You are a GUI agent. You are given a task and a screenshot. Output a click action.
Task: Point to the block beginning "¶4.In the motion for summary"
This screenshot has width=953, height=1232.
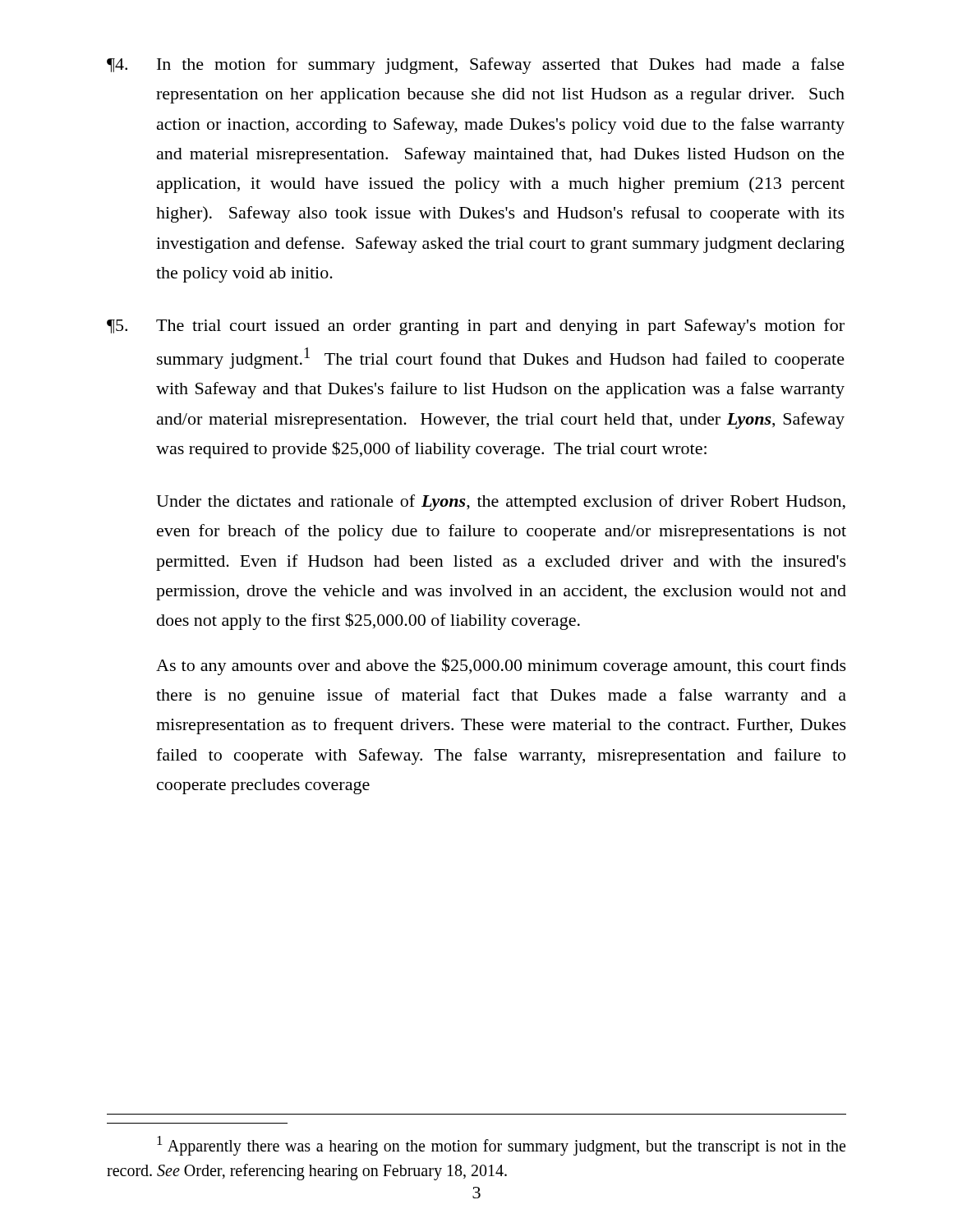pos(476,169)
